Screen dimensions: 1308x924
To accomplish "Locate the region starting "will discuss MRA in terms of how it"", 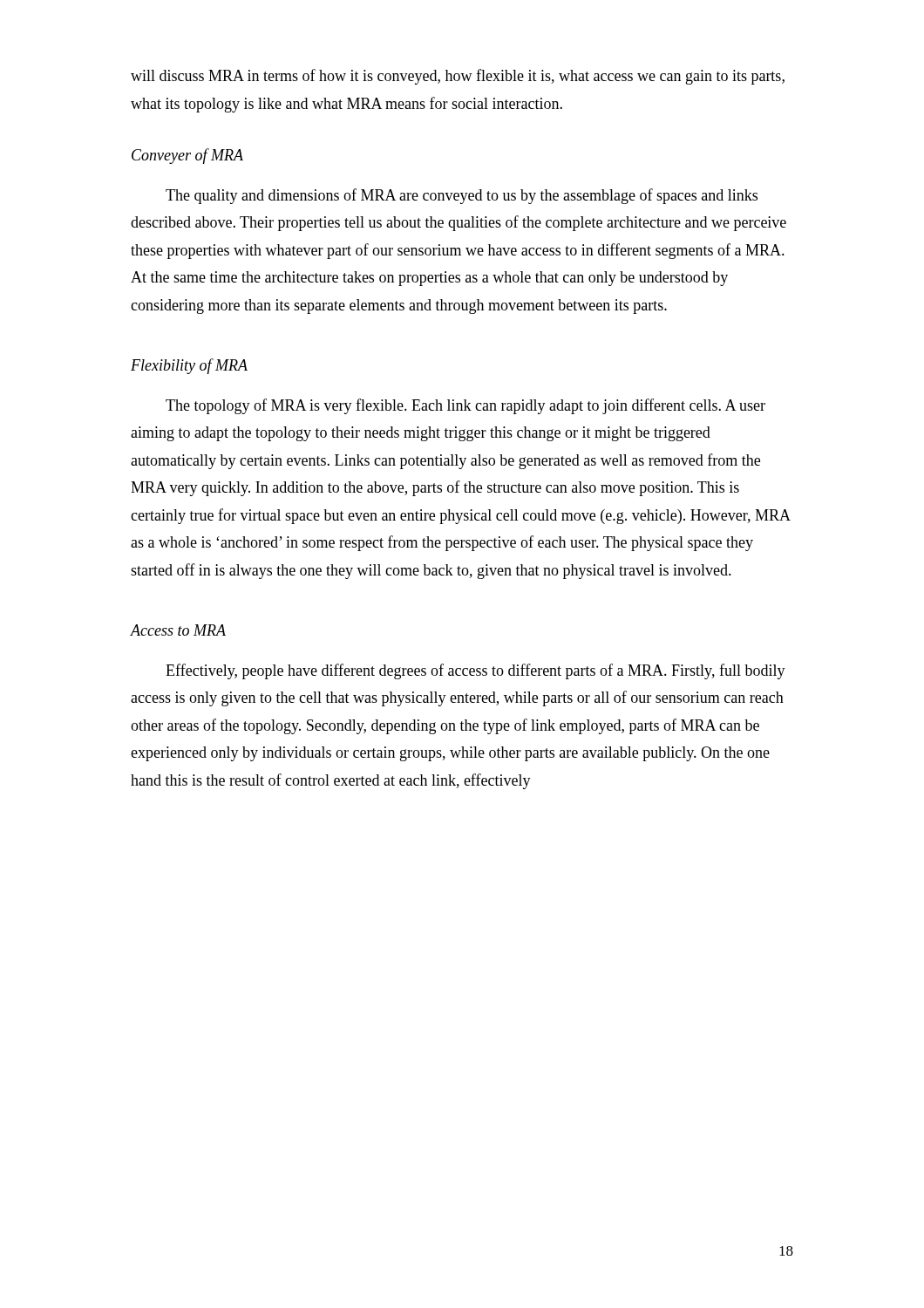I will click(x=462, y=90).
